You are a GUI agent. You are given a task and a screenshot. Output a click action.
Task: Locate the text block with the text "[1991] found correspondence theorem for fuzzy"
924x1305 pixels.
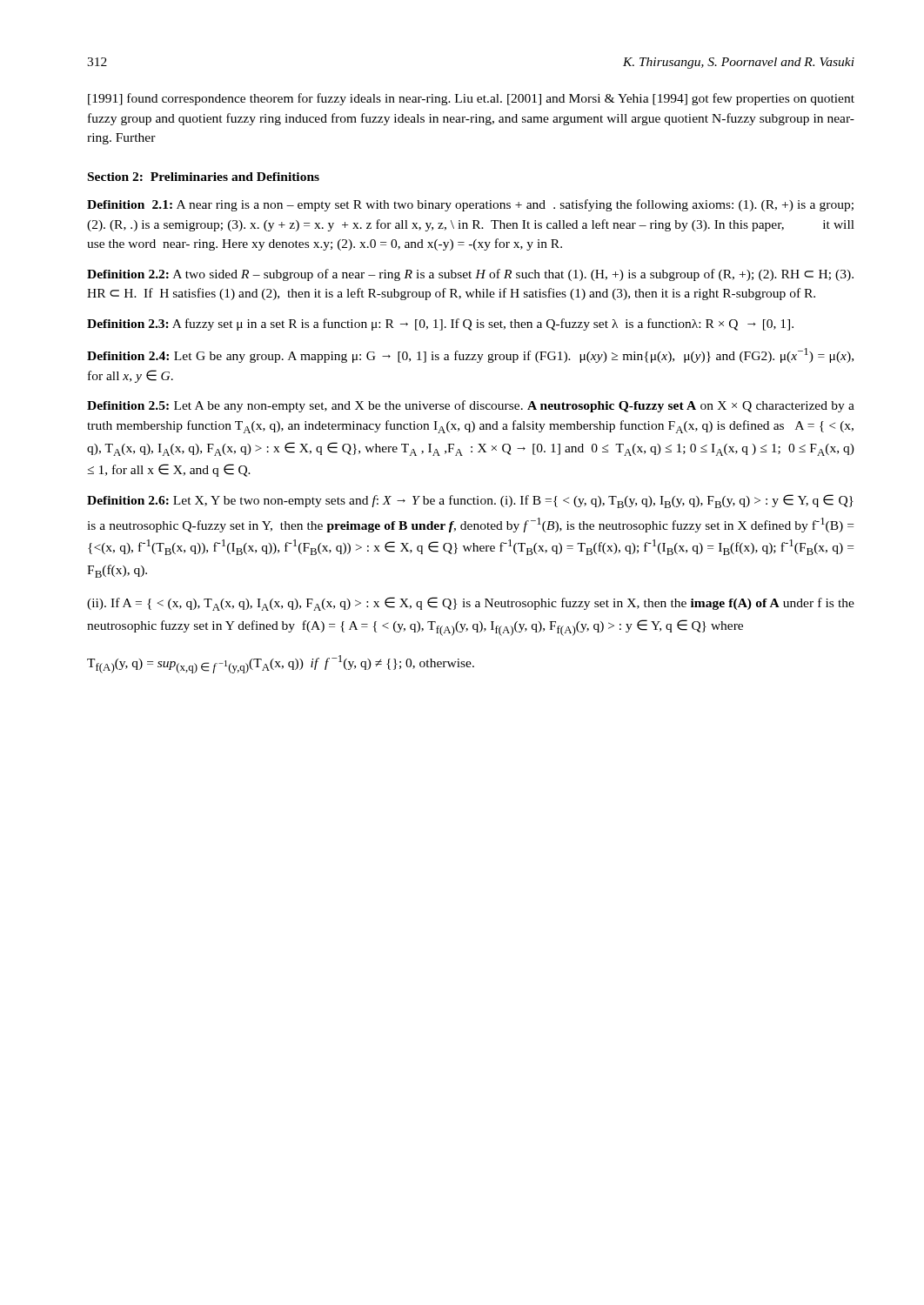coord(471,118)
